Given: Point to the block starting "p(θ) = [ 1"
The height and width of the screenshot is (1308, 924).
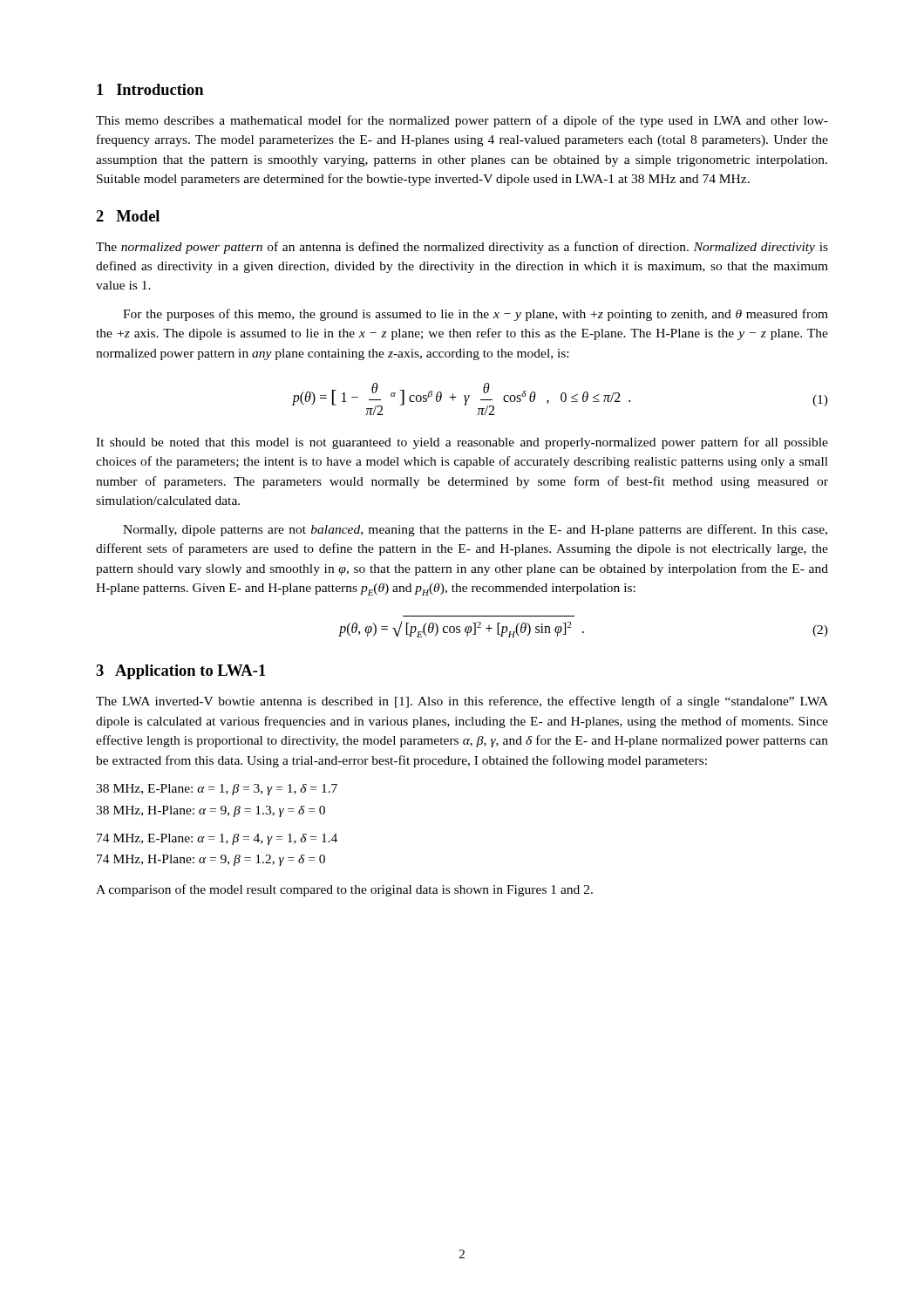Looking at the screenshot, I should pos(560,399).
